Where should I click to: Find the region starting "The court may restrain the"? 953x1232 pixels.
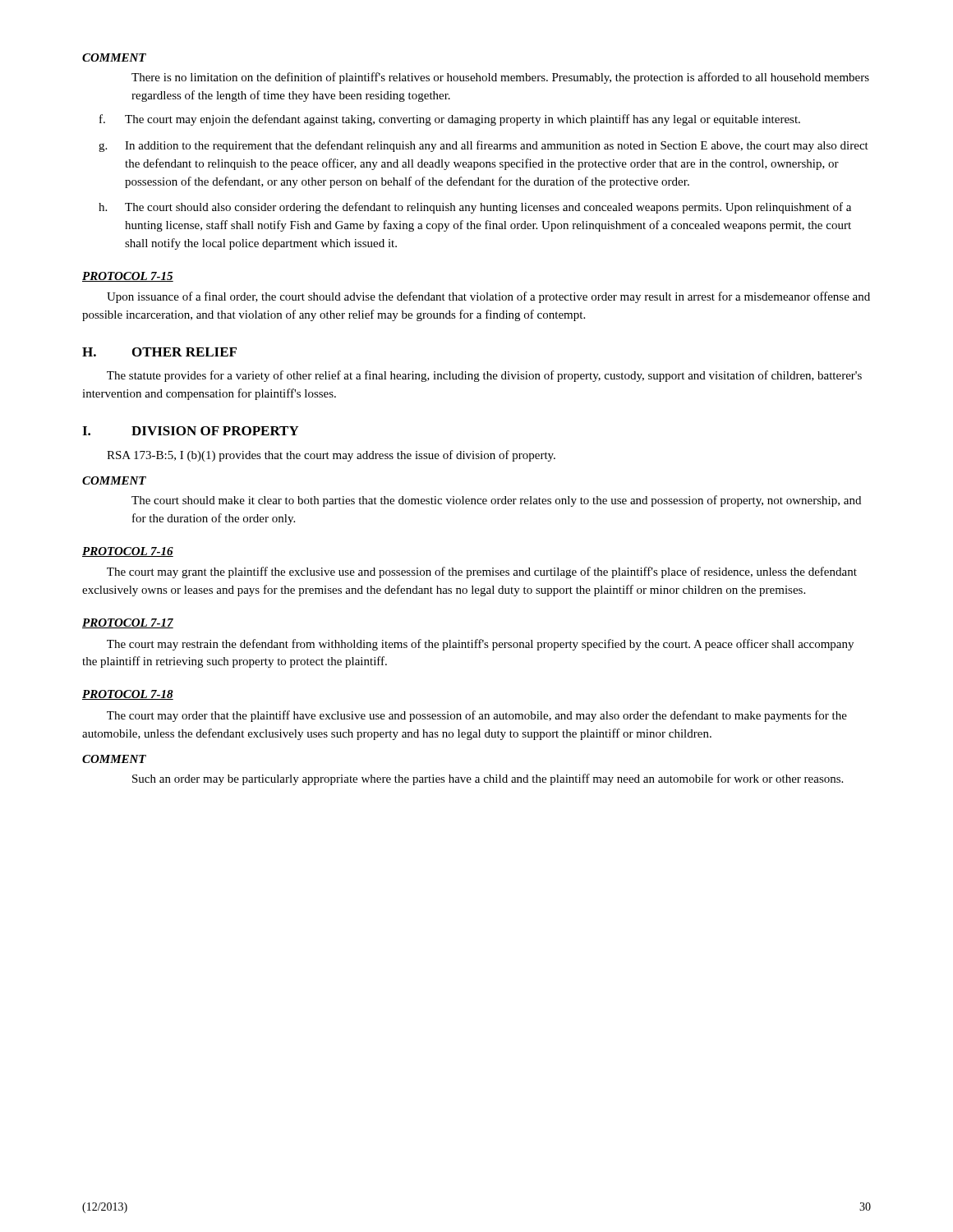coord(468,652)
